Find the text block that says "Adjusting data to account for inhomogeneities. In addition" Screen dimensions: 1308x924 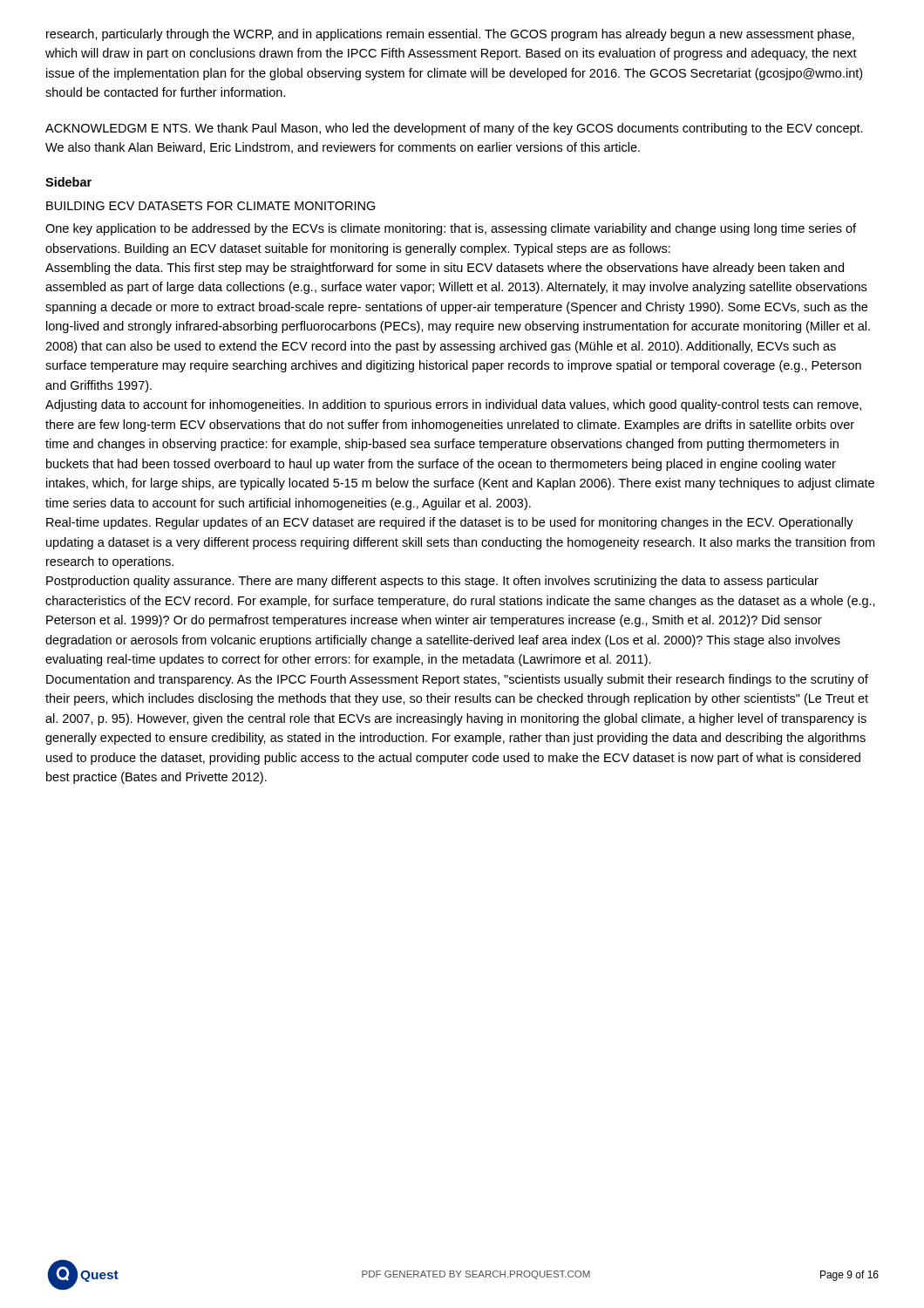click(x=460, y=454)
